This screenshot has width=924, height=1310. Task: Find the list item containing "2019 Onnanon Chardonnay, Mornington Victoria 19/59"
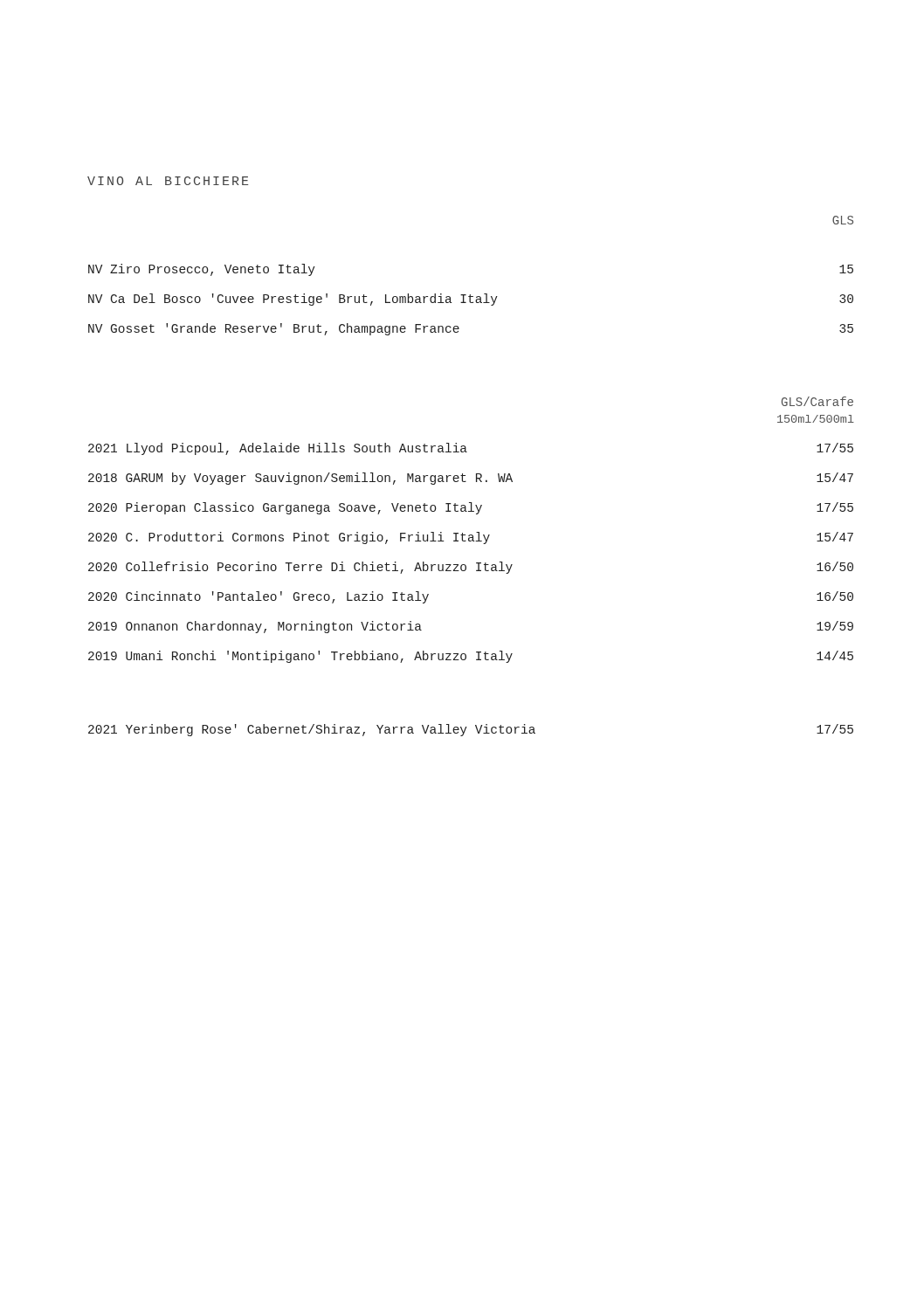pyautogui.click(x=259, y=627)
